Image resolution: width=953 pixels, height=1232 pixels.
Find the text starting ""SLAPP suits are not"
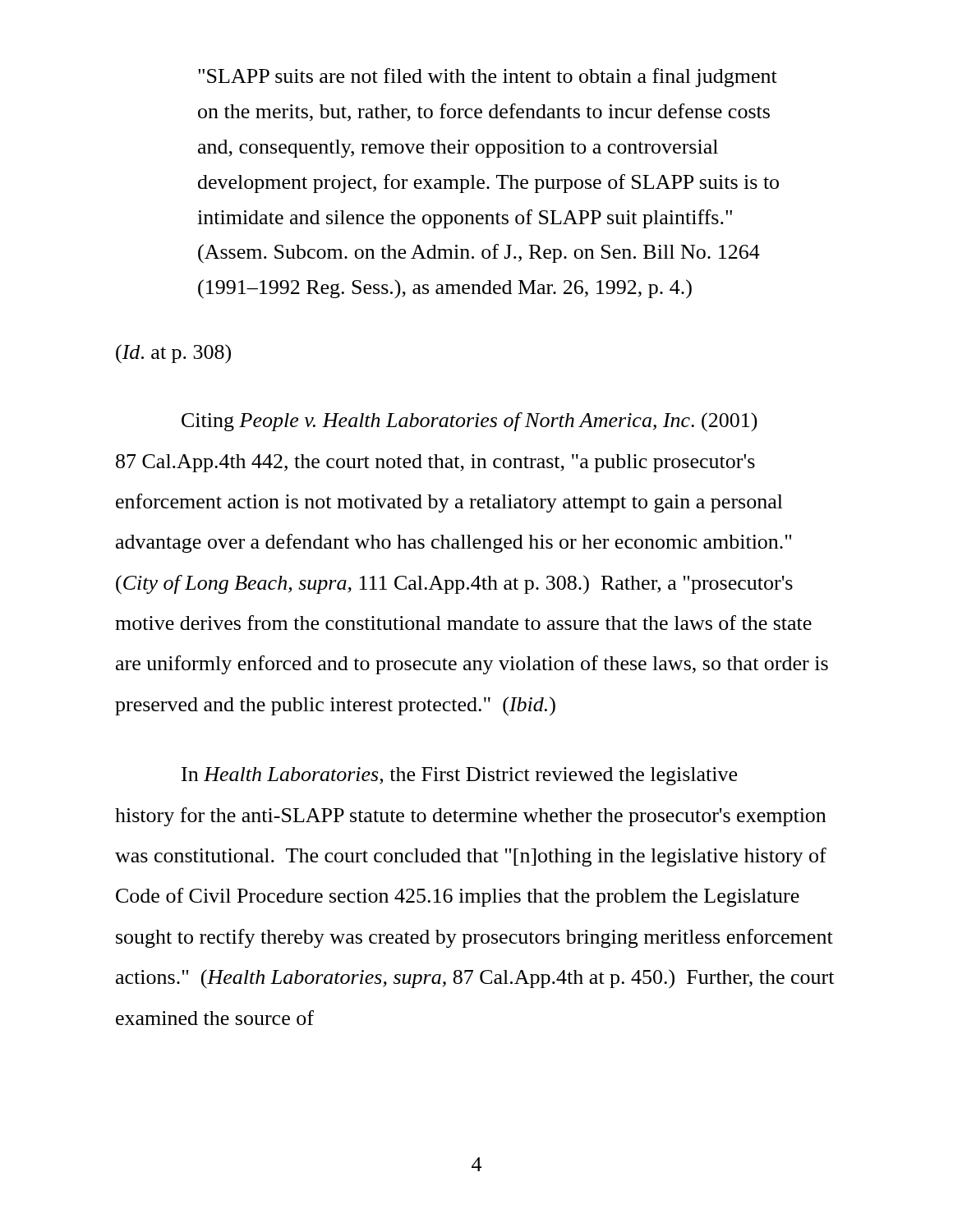point(488,182)
